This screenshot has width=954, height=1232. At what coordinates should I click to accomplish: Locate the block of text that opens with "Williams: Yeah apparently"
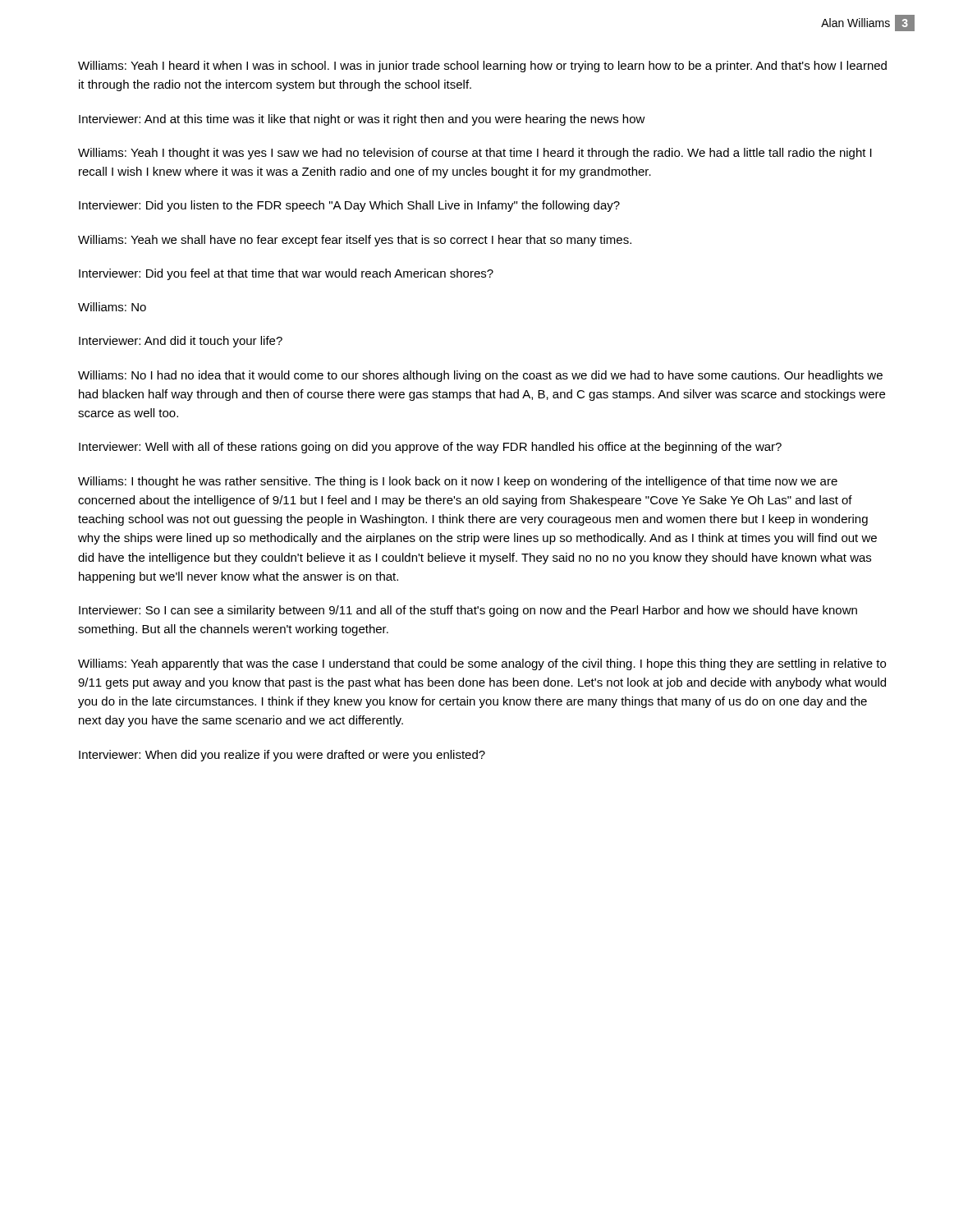pos(482,691)
